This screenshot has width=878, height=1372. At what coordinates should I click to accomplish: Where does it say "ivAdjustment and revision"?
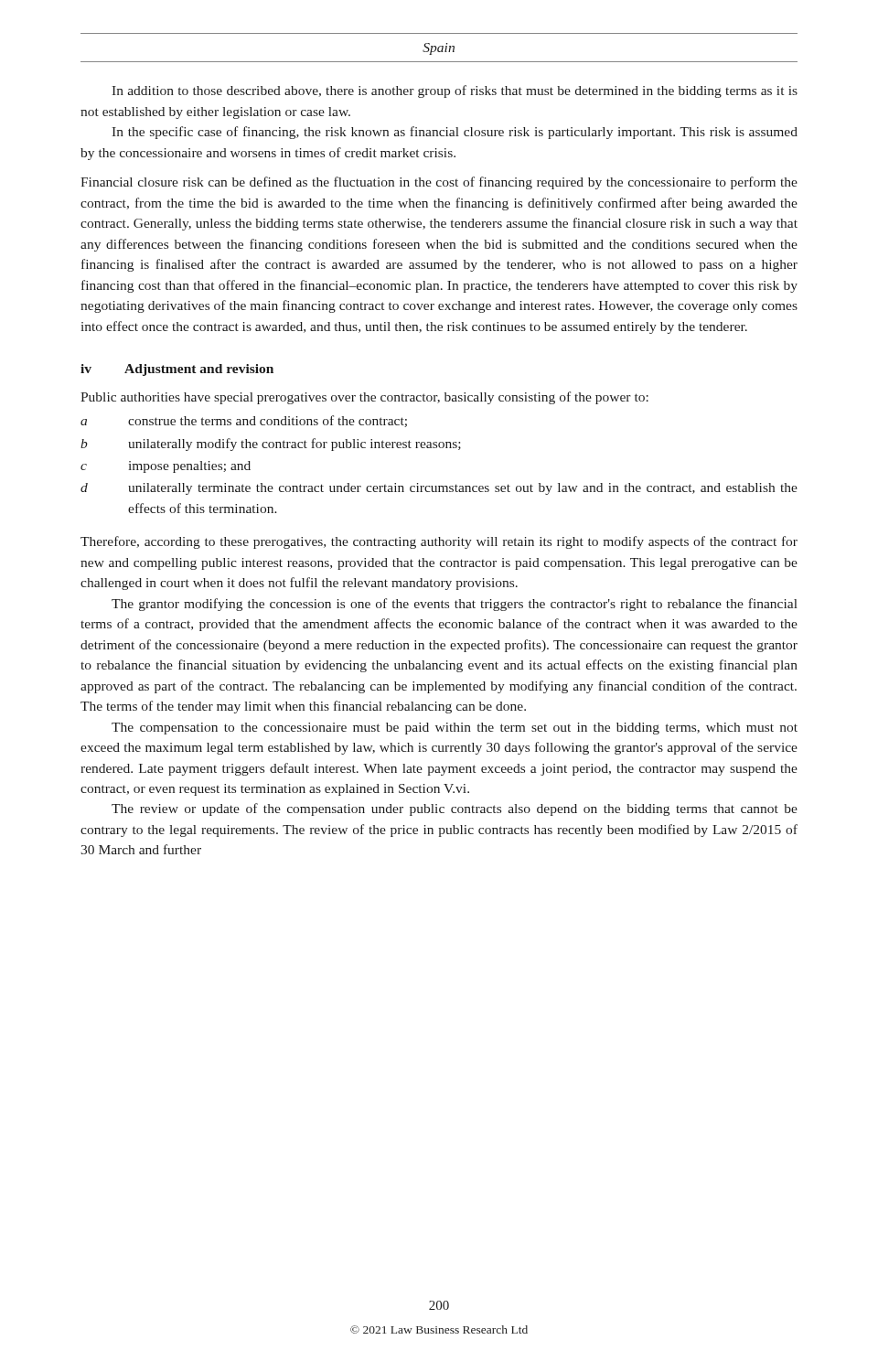tap(177, 369)
